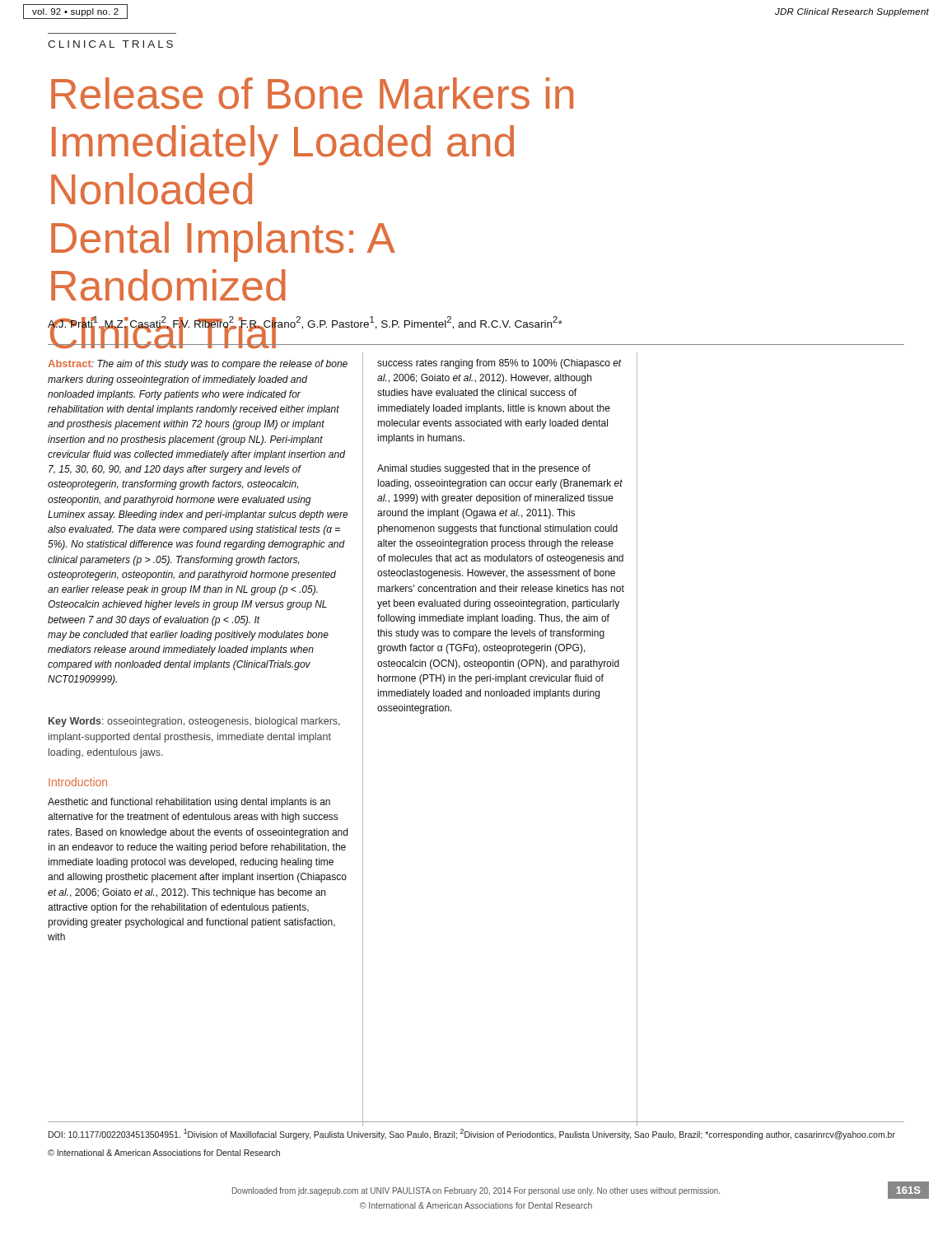Find the title on this page that starts "Release of Bone Markers inImmediately"
Viewport: 952px width, 1235px height.
[328, 214]
